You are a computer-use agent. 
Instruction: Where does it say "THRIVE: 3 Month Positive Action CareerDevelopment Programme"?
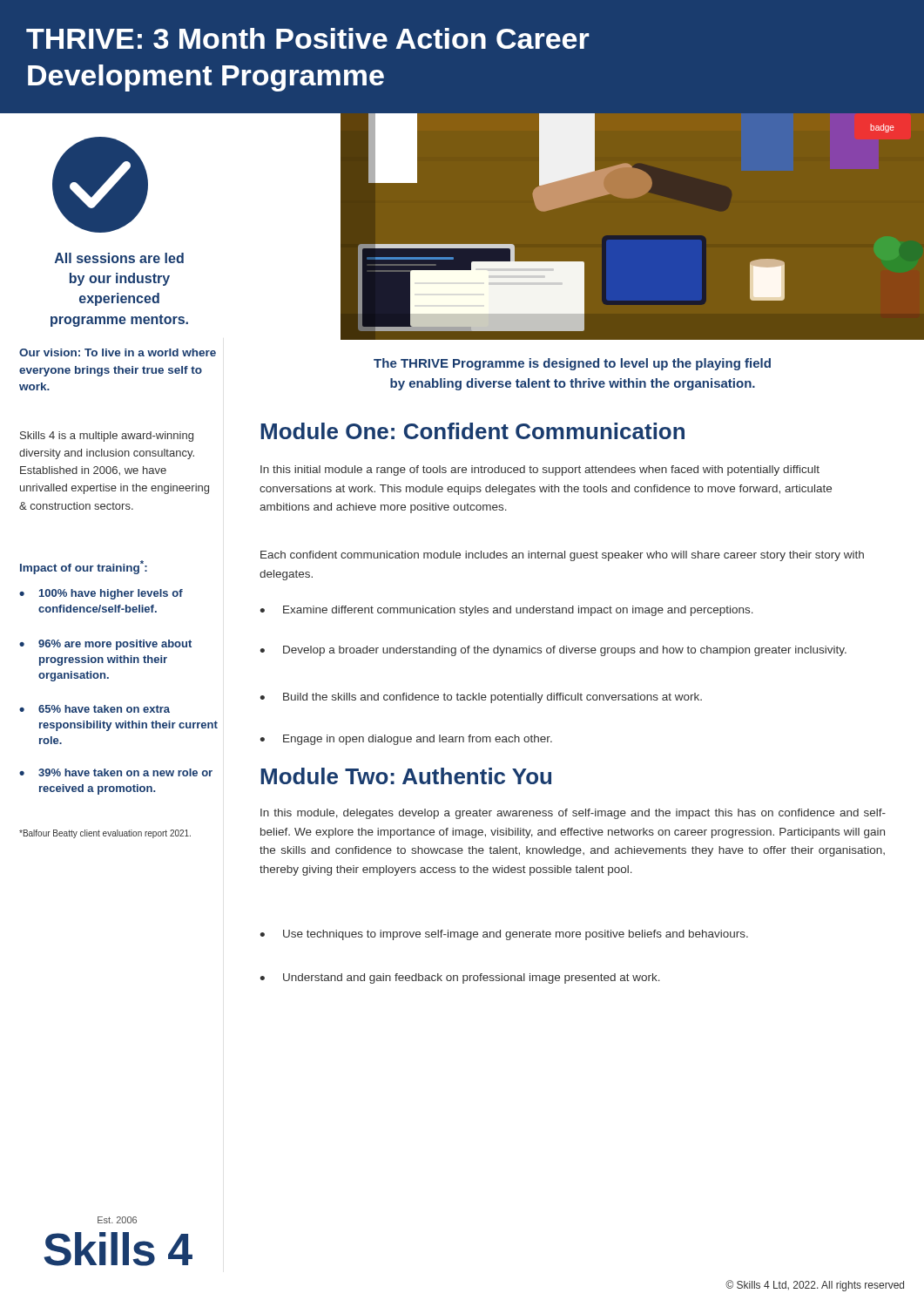(x=308, y=57)
